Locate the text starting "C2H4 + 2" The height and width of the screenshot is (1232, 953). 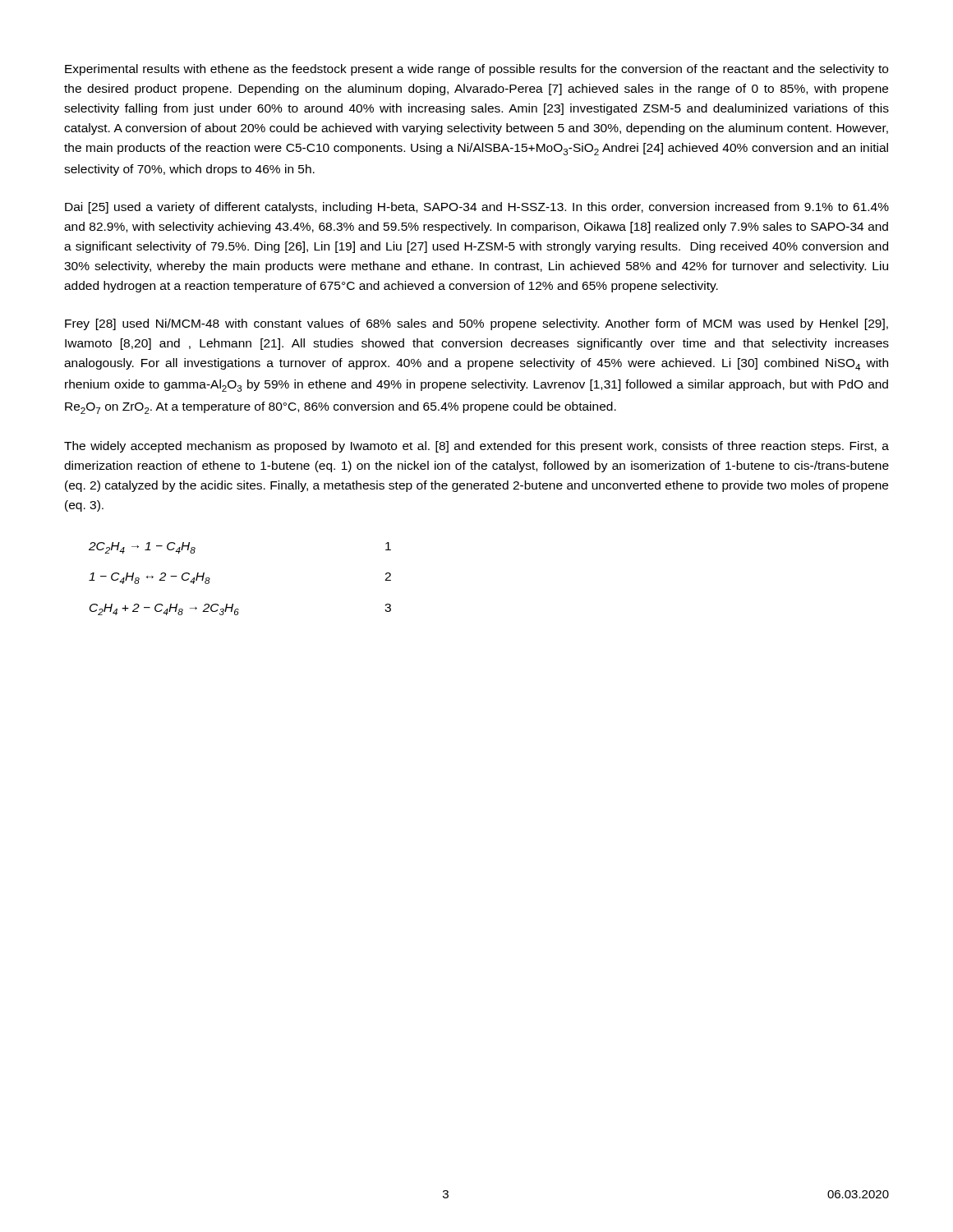240,608
